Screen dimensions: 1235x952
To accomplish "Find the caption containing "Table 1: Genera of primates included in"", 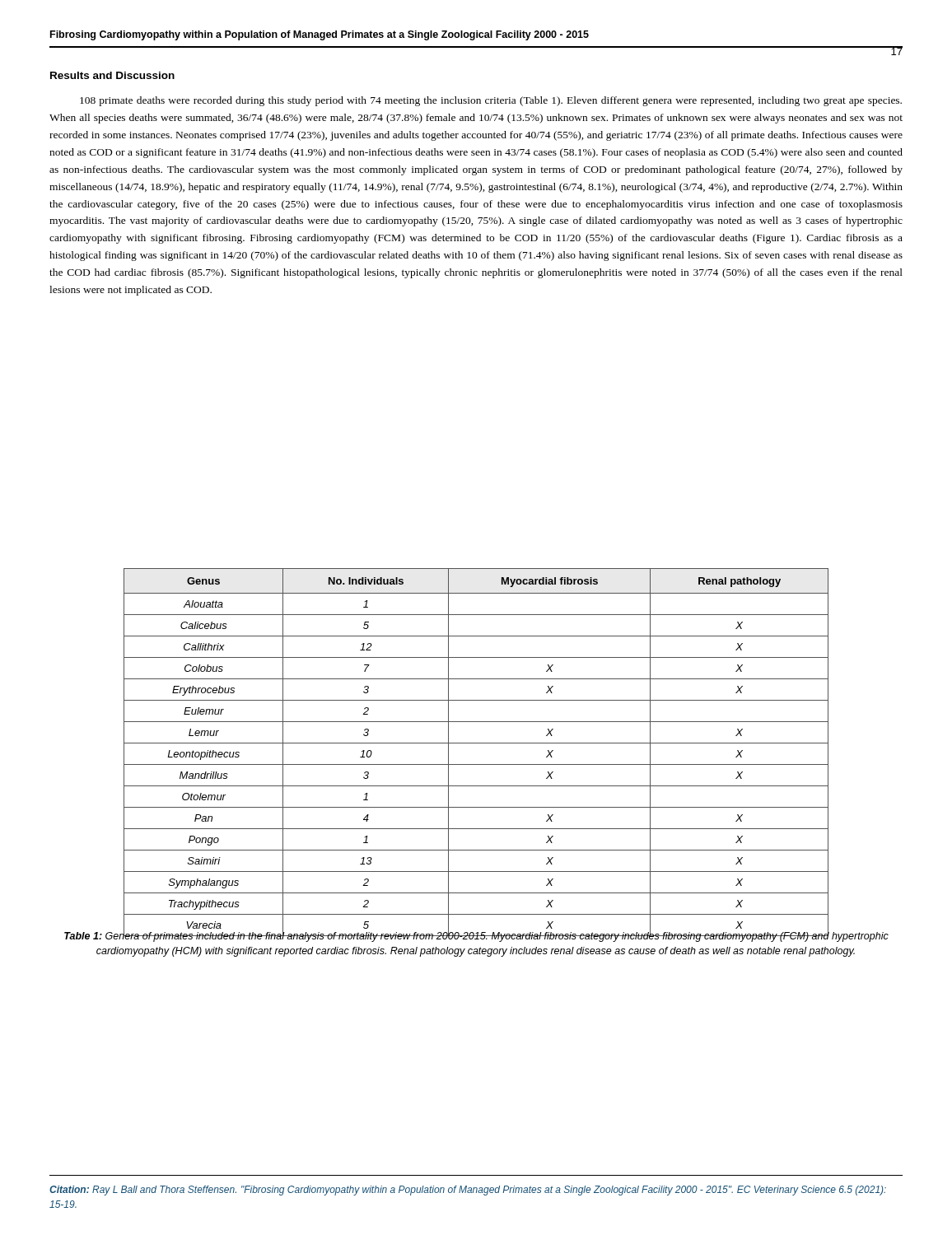I will tap(476, 944).
